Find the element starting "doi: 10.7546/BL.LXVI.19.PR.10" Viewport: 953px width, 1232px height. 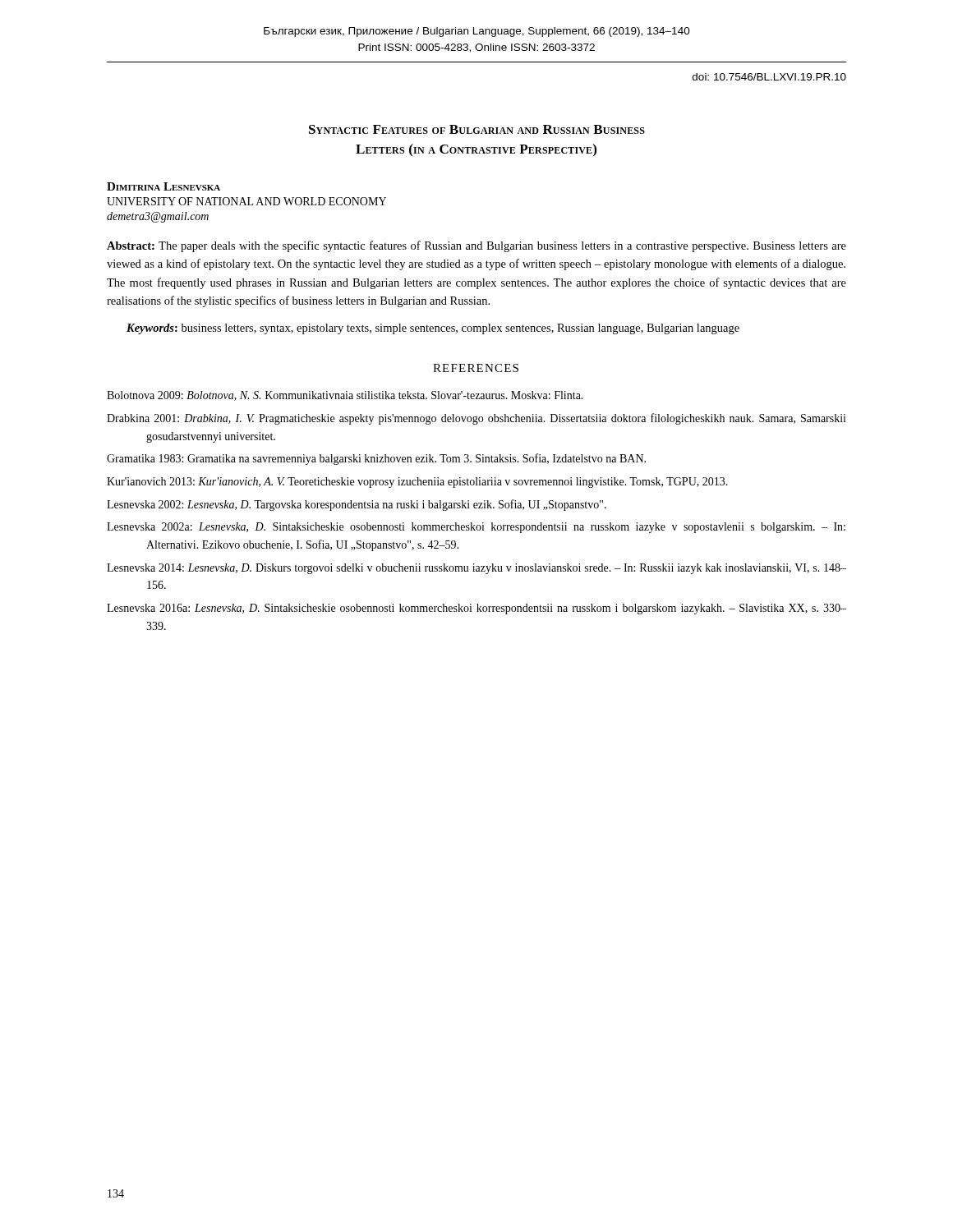[769, 76]
